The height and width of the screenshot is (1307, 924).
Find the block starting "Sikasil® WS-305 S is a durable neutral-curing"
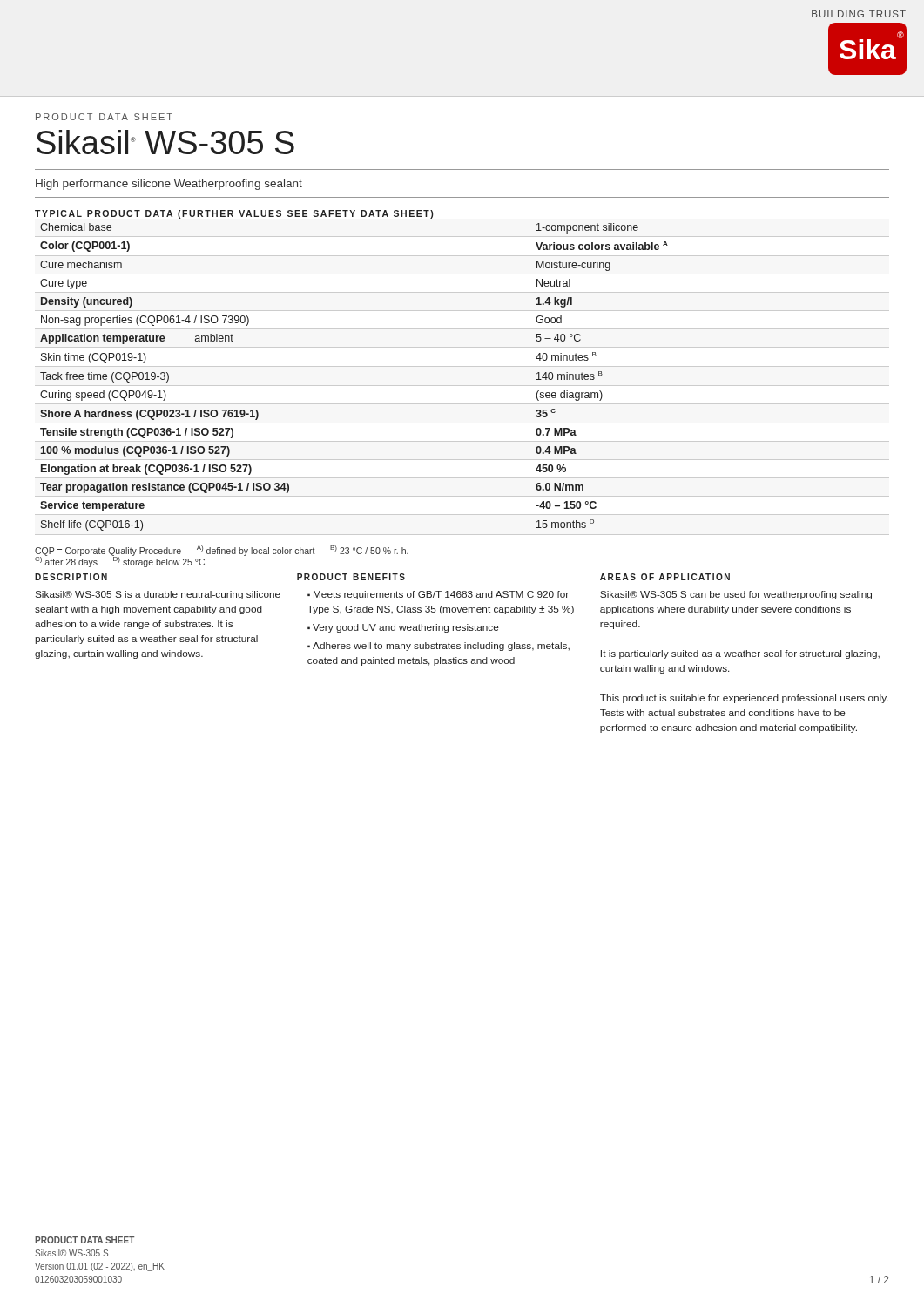click(x=158, y=624)
